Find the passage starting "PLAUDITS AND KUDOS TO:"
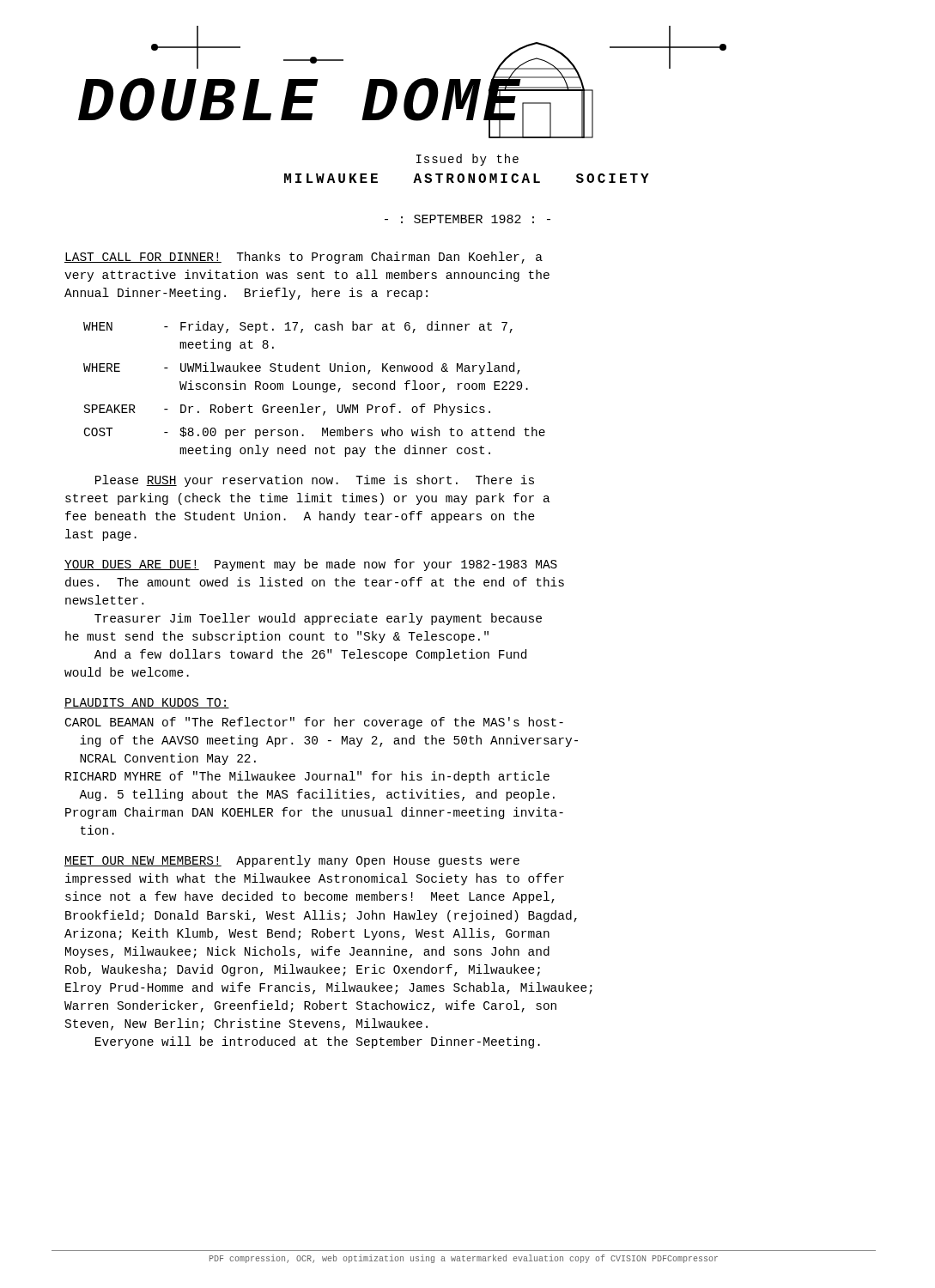This screenshot has height=1288, width=935. pyautogui.click(x=147, y=704)
